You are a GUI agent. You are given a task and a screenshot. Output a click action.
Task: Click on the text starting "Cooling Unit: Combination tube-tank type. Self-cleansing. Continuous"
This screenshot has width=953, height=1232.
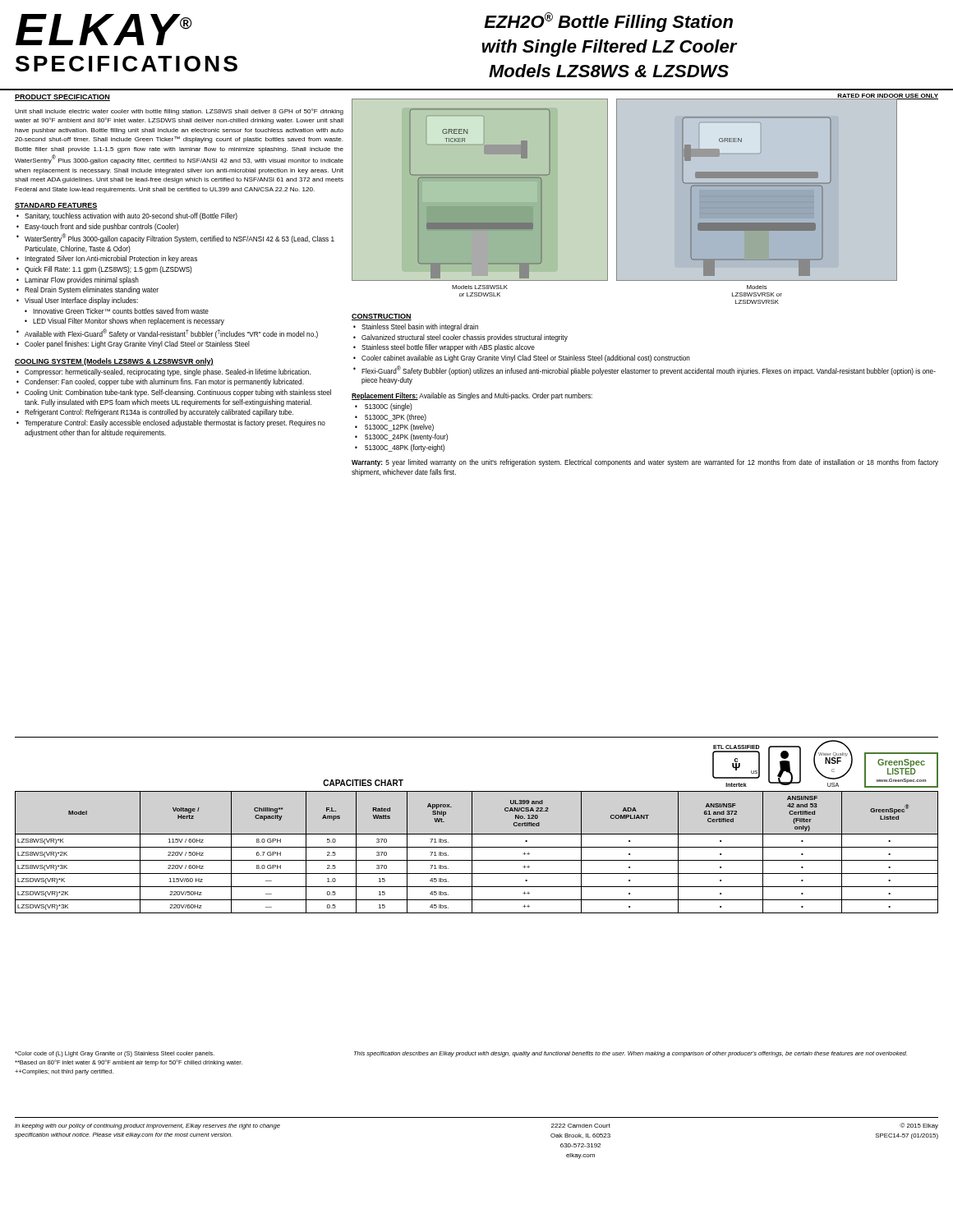pos(178,398)
